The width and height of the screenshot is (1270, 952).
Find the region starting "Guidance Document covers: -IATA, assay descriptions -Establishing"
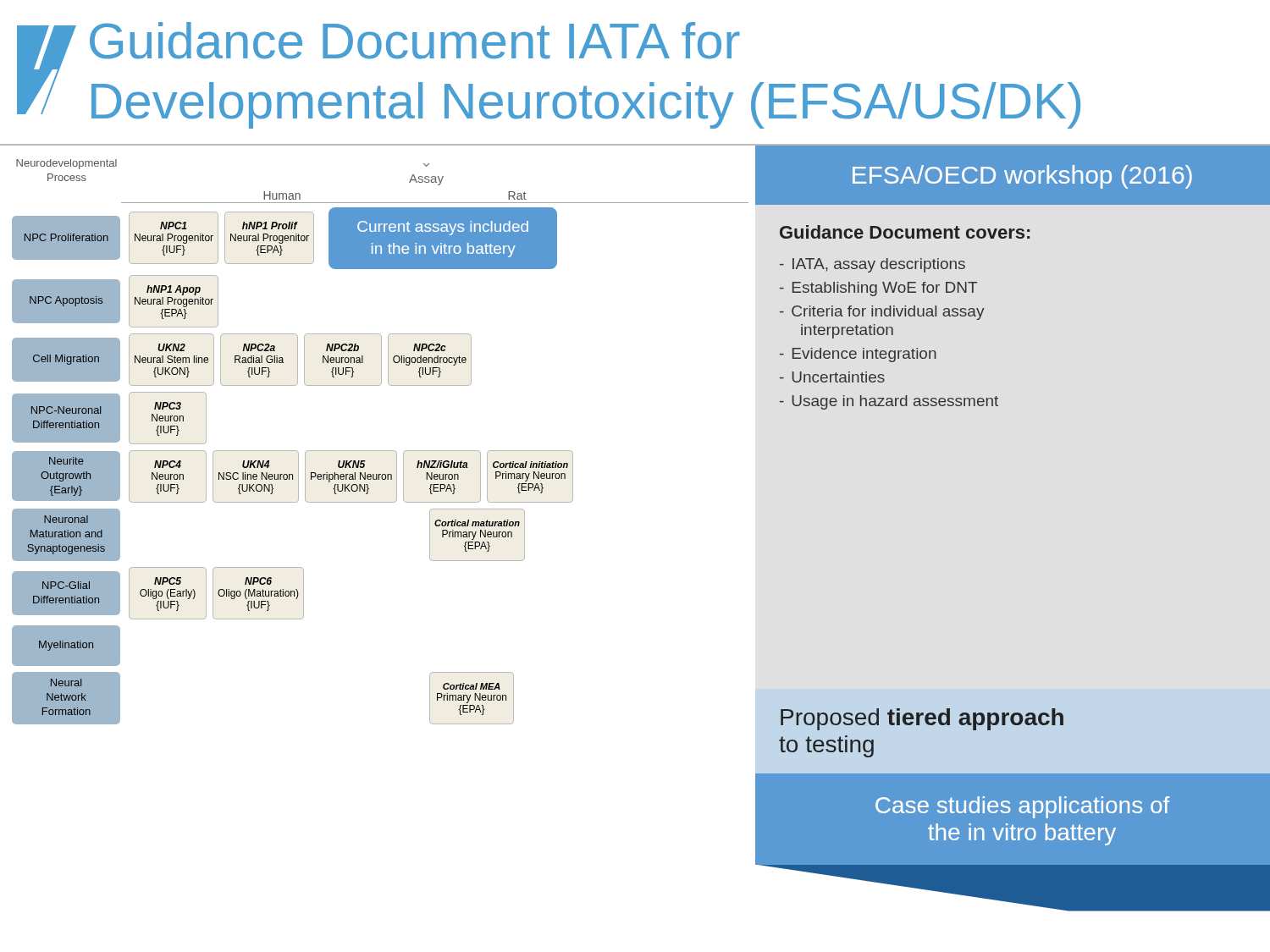pos(905,232)
